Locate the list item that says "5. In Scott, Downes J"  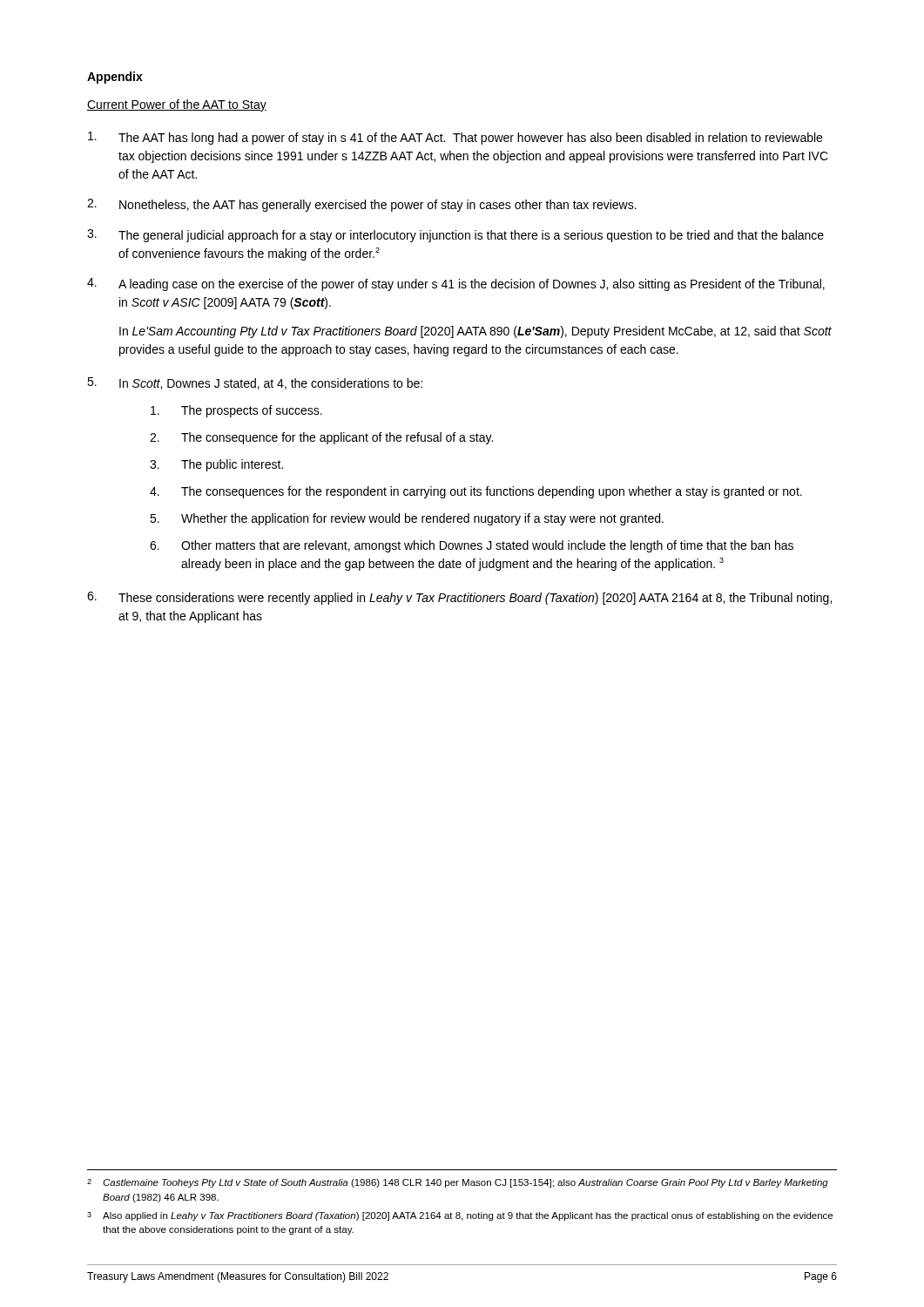tap(462, 478)
